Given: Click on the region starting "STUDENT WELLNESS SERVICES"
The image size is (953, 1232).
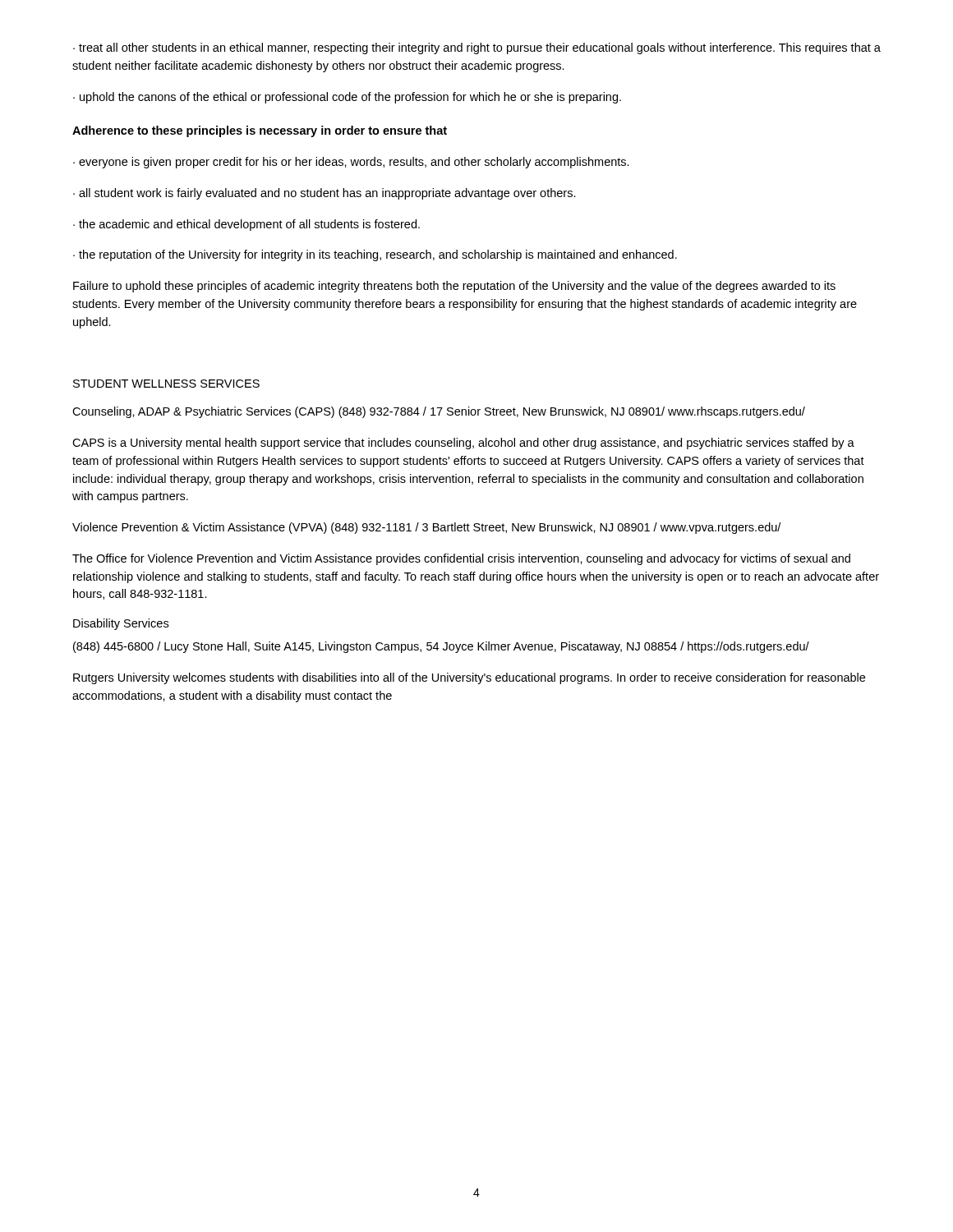Looking at the screenshot, I should pos(166,384).
